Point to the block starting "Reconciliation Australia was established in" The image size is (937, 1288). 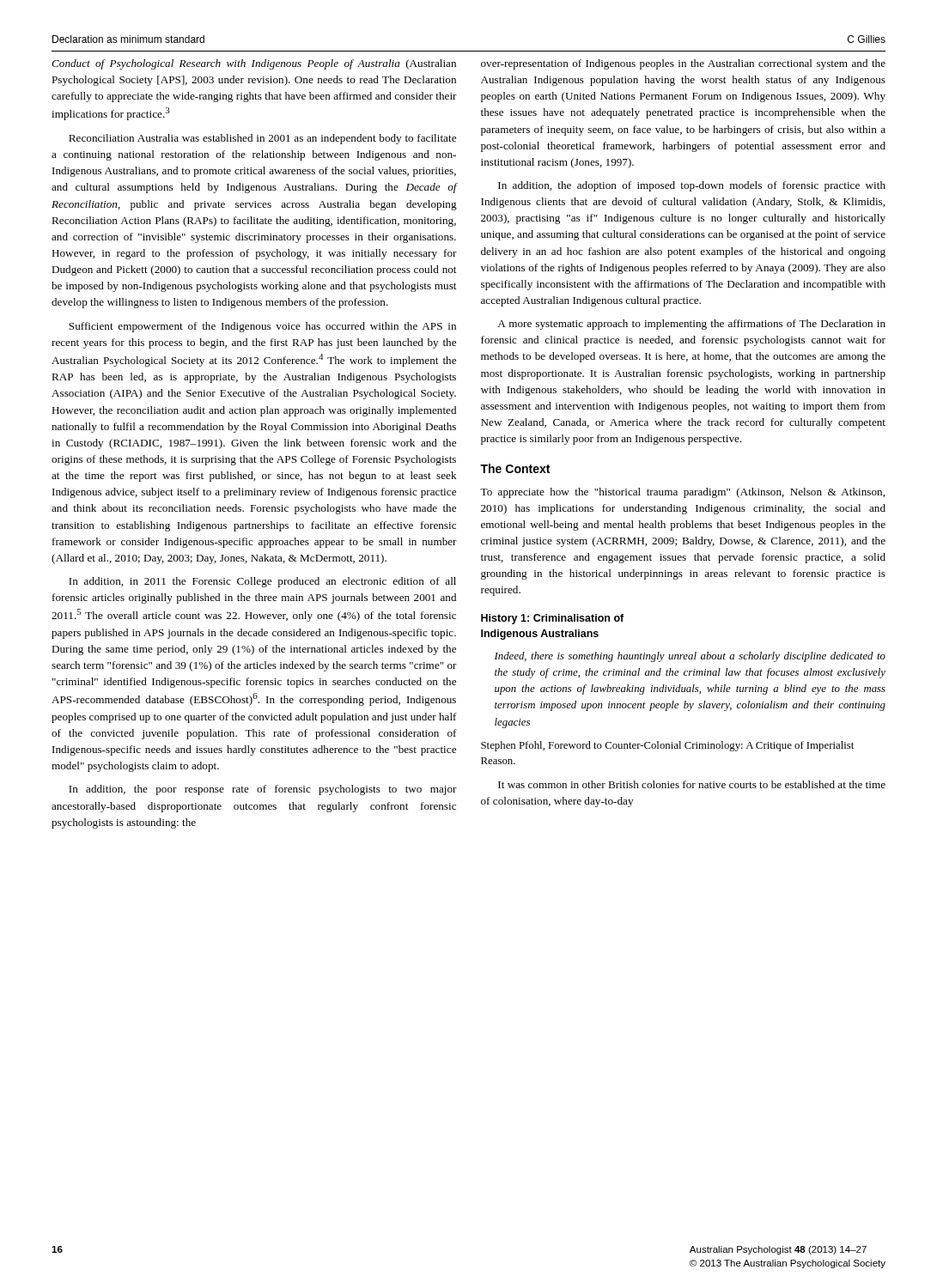254,220
